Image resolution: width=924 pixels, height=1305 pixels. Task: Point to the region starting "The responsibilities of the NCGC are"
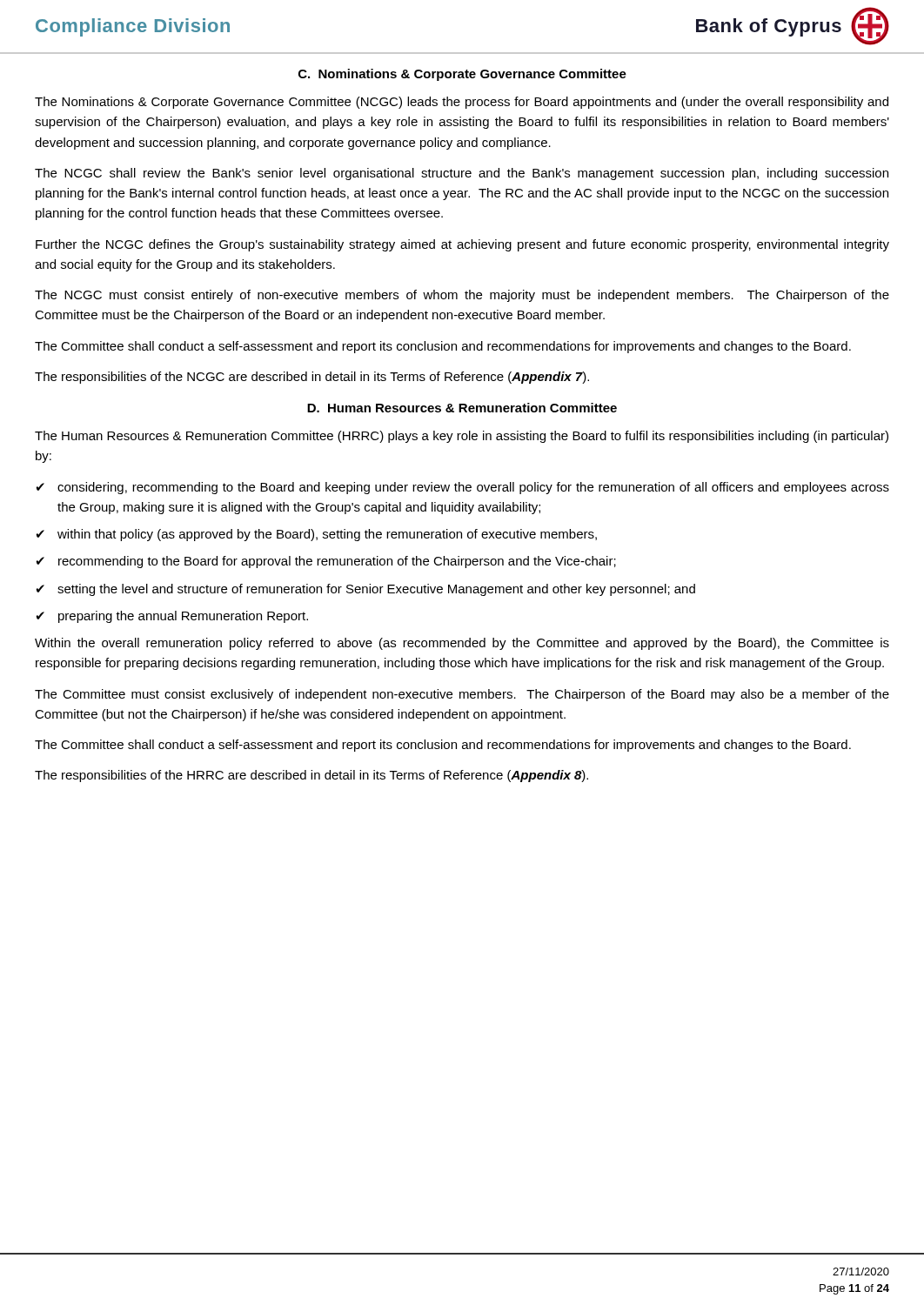click(312, 376)
